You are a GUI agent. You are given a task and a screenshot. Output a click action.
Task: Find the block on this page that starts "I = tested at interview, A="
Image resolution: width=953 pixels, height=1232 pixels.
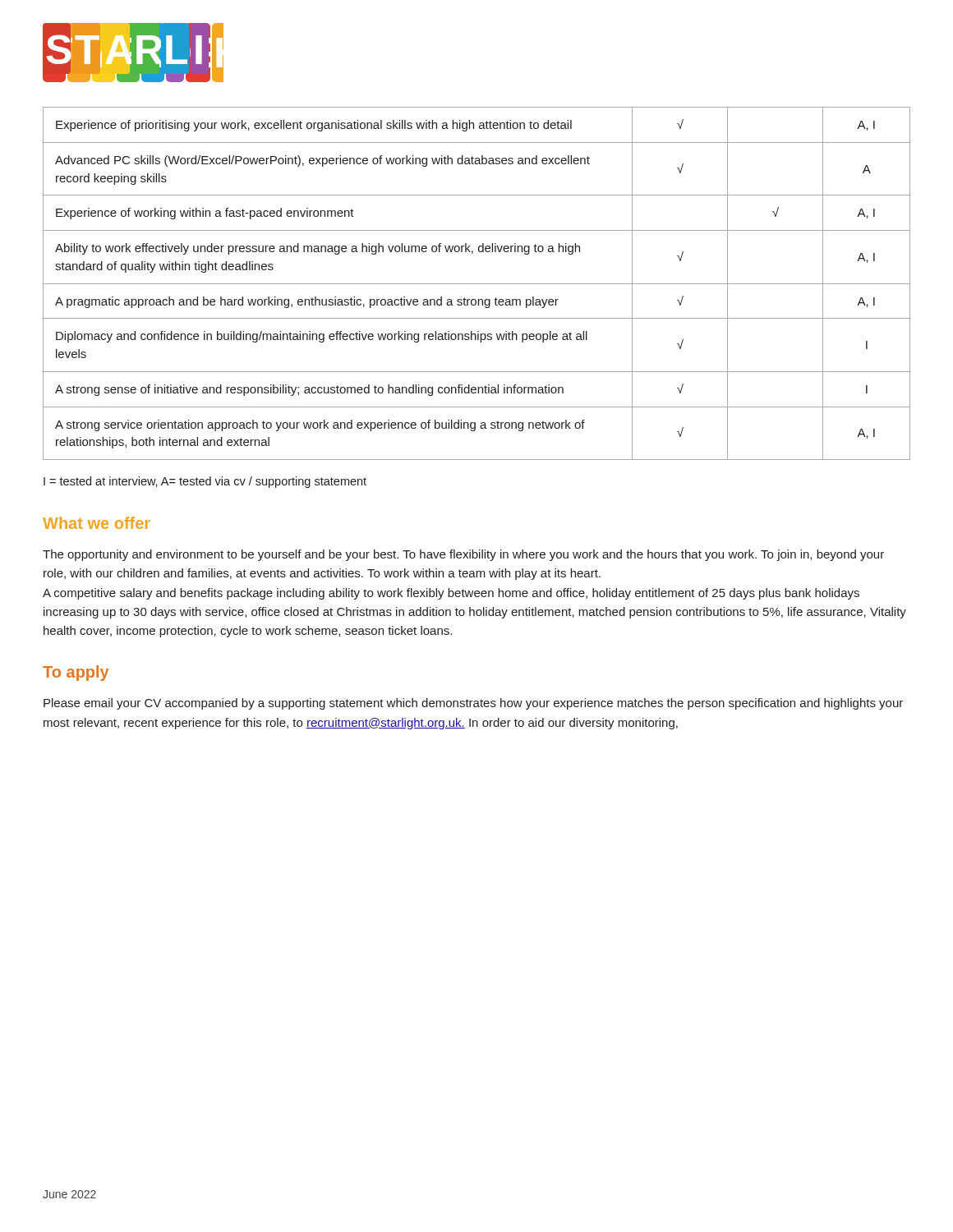pos(205,481)
